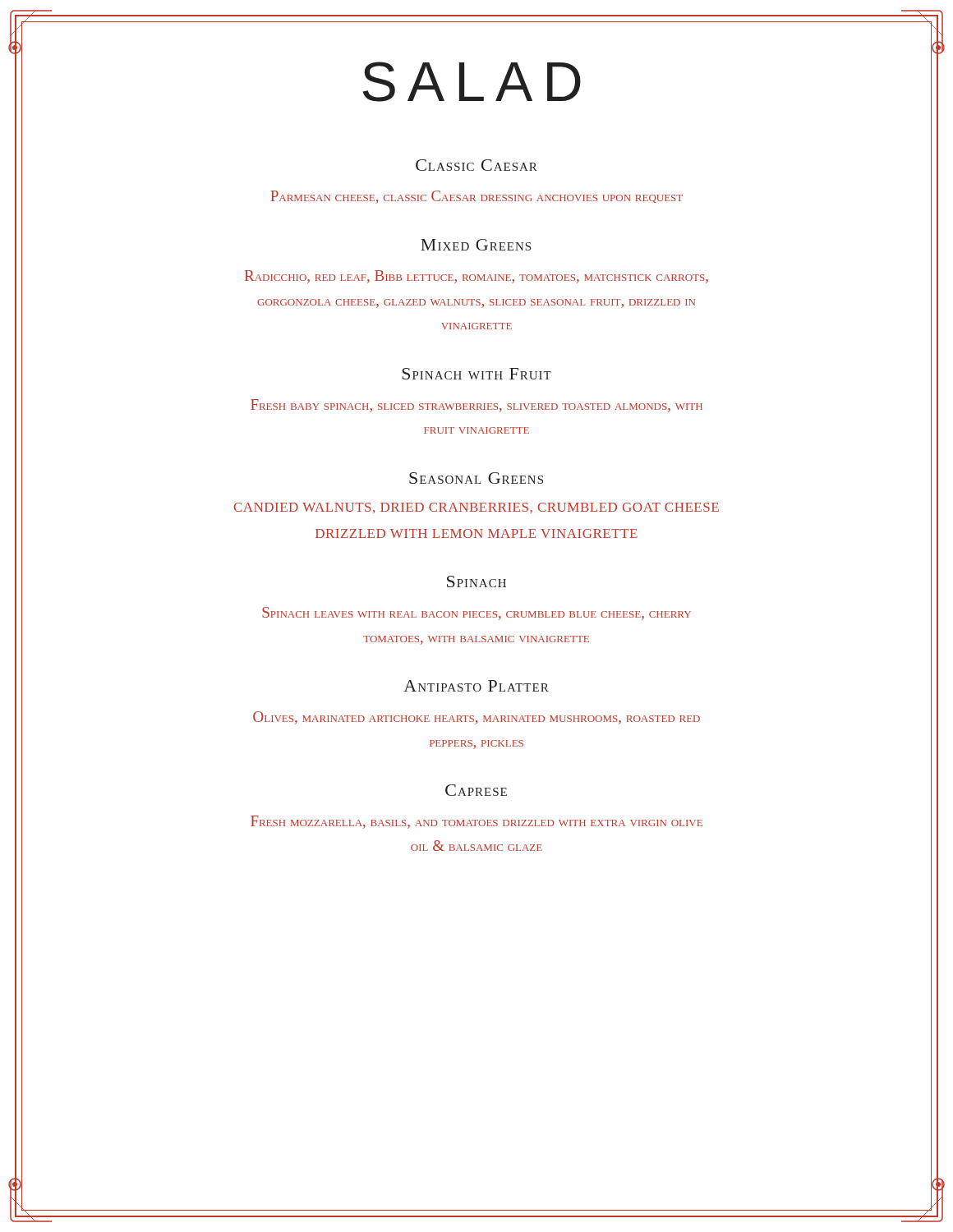Navigate to the text starting "Radicchio, red leaf,"
Image resolution: width=953 pixels, height=1232 pixels.
pyautogui.click(x=476, y=300)
